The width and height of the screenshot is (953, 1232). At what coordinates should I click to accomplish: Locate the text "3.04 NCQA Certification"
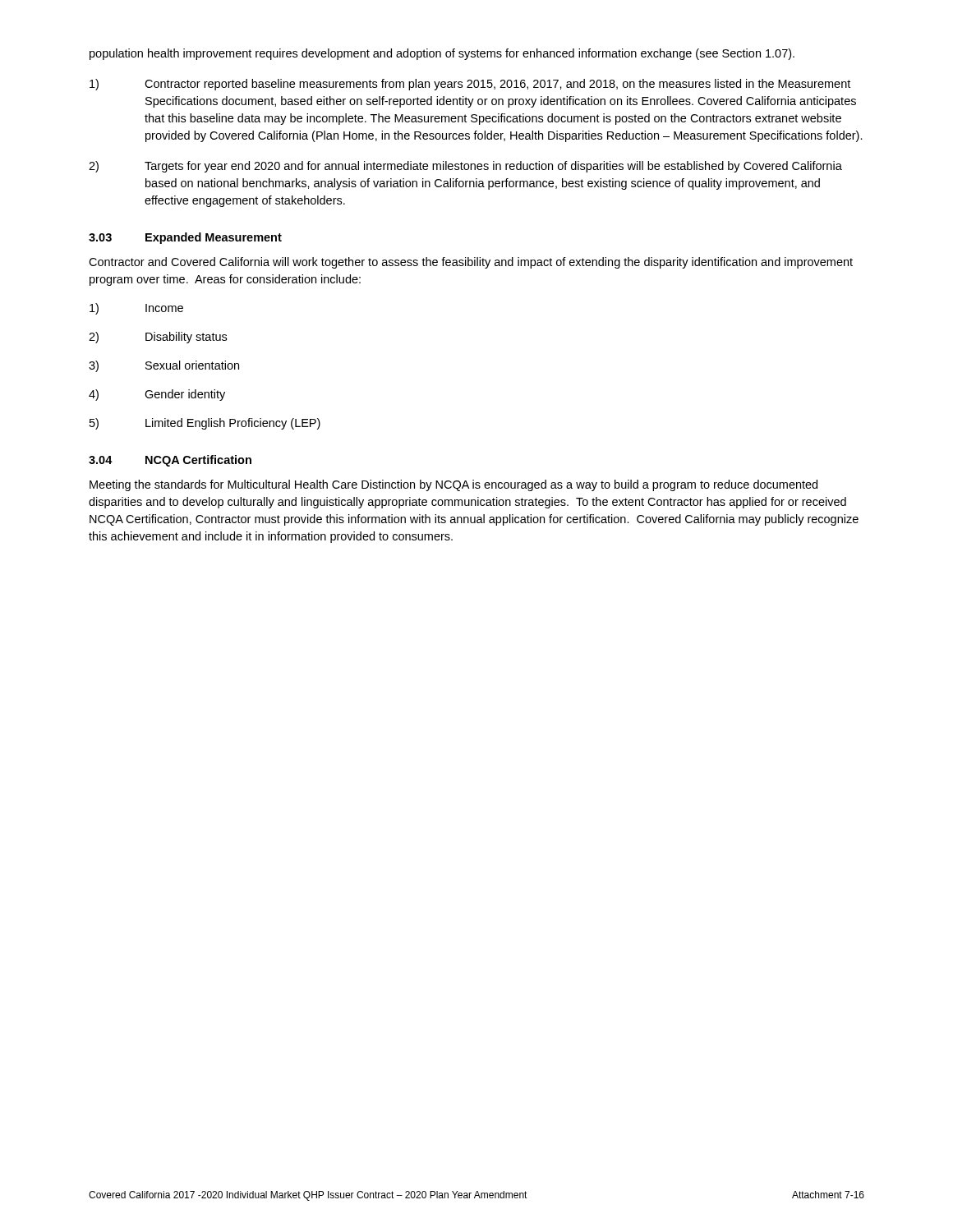pyautogui.click(x=170, y=460)
